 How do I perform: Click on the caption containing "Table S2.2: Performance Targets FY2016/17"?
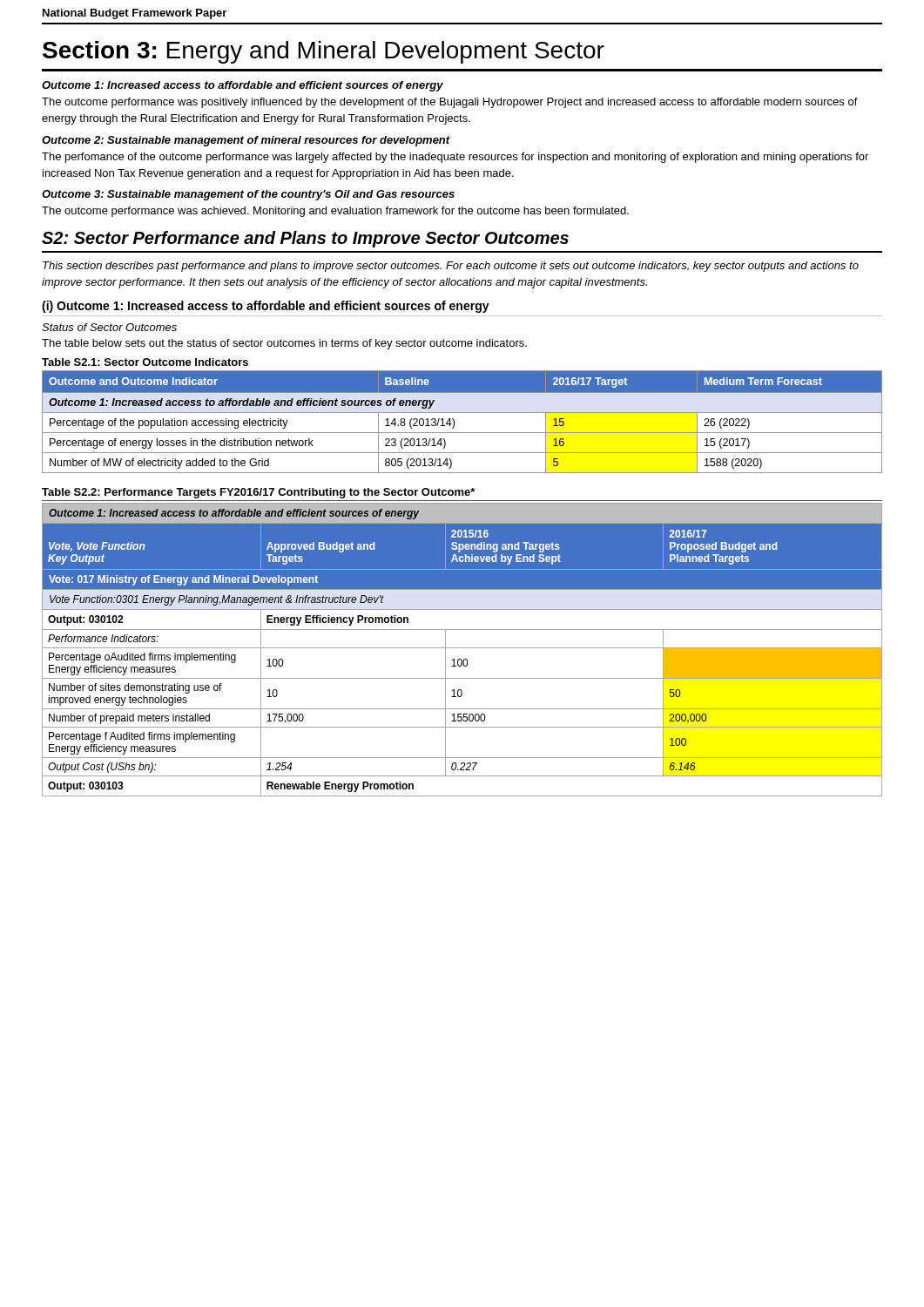click(x=258, y=492)
